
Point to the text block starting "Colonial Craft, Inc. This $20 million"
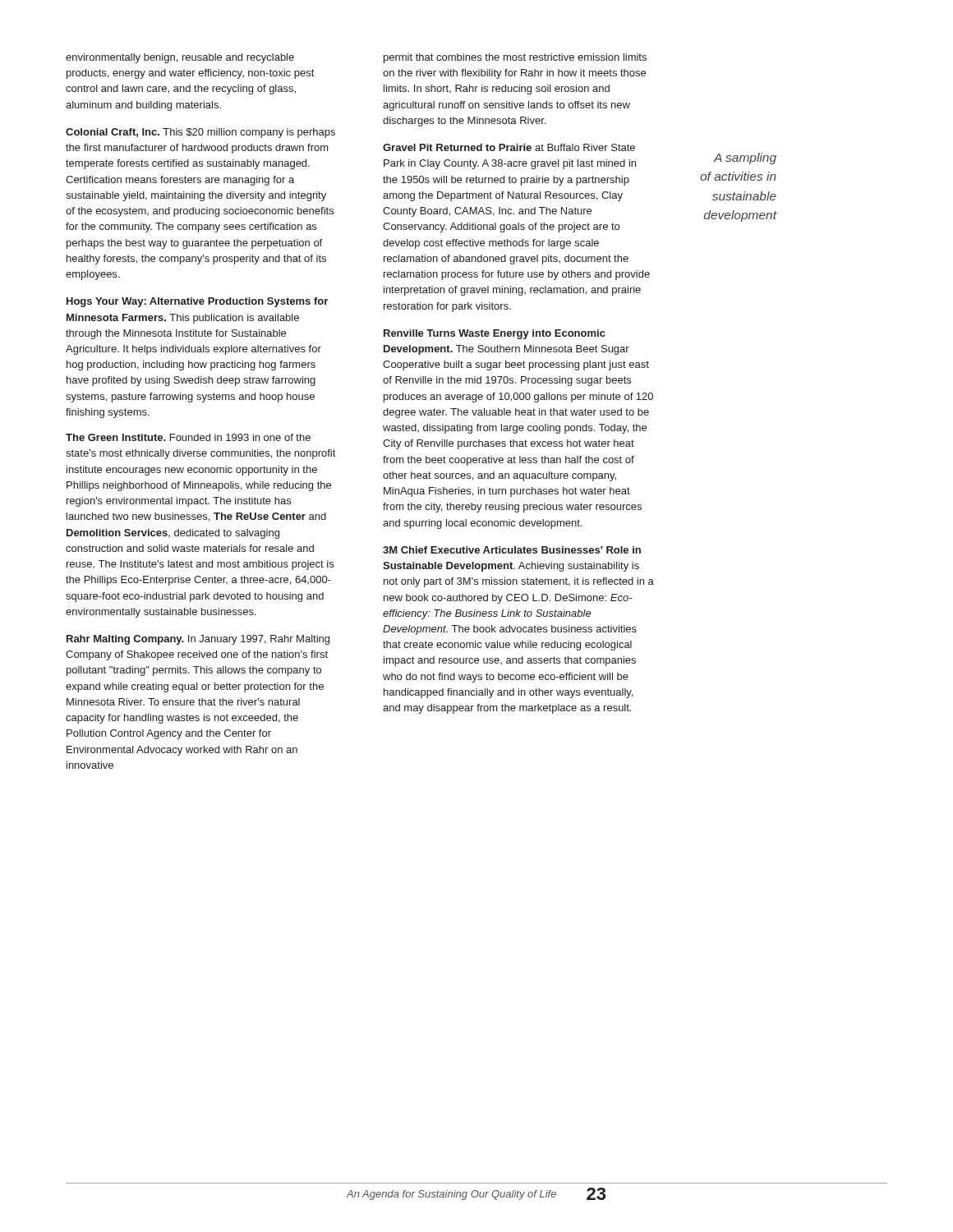[201, 203]
